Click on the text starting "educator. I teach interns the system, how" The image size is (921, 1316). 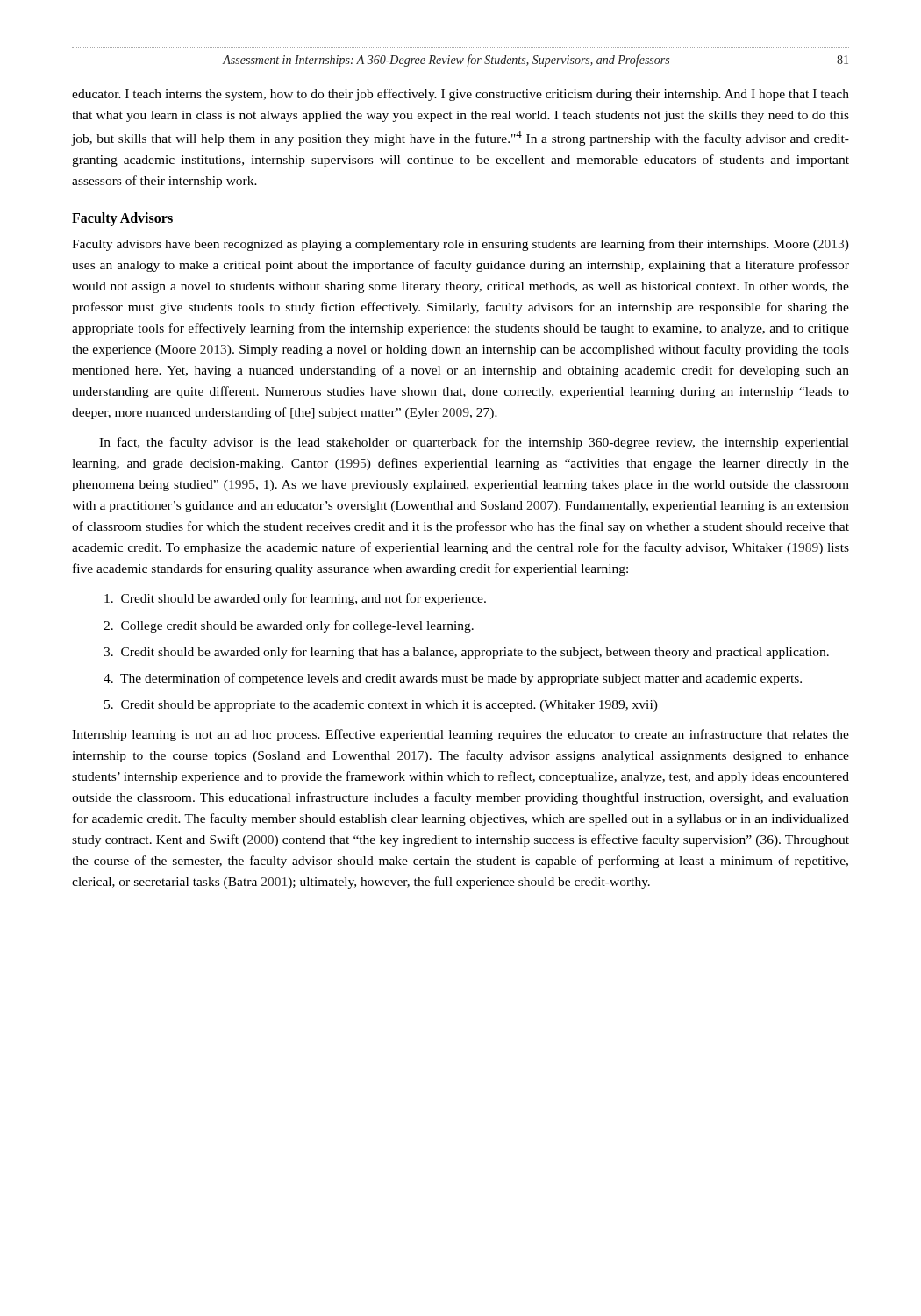(x=460, y=137)
